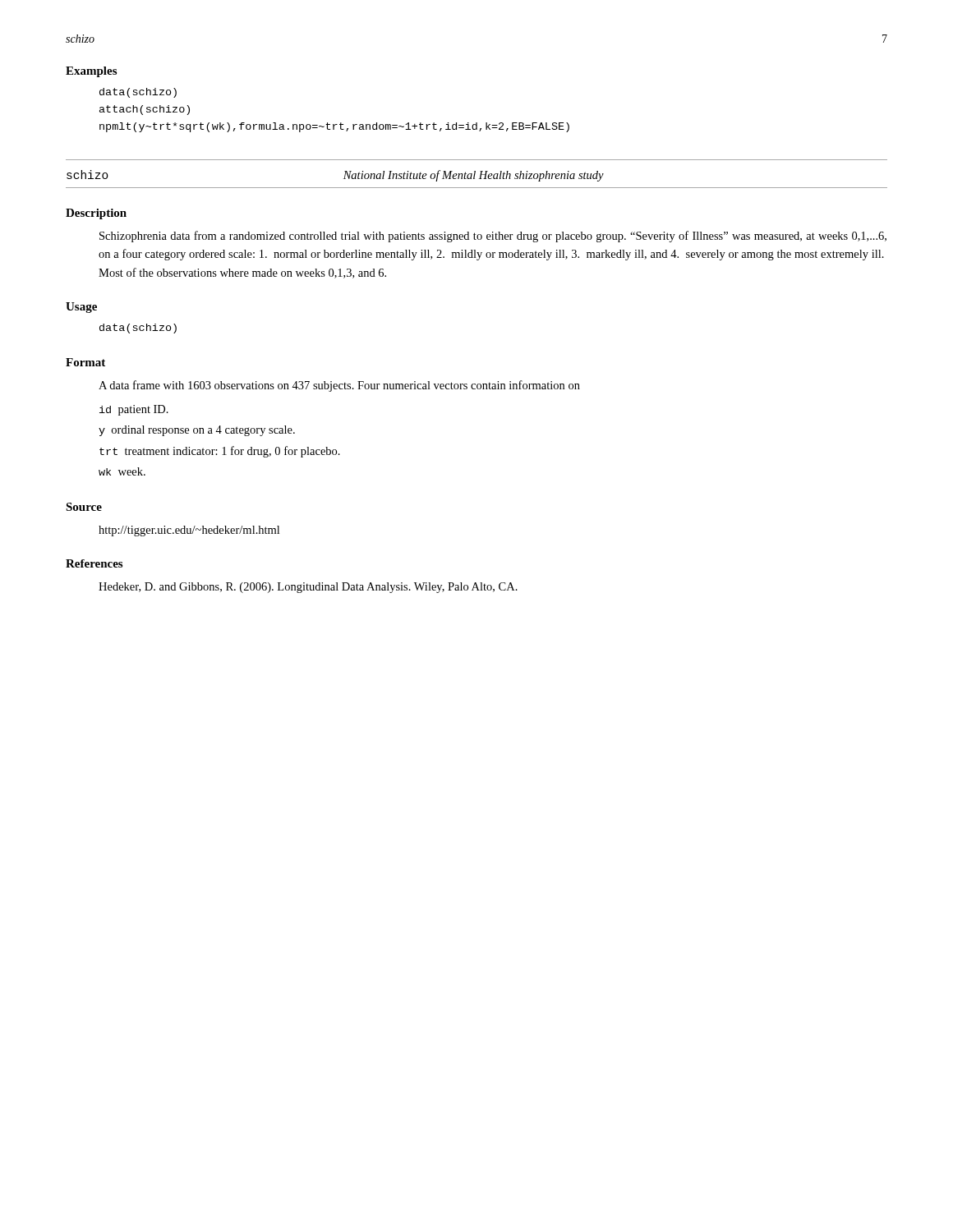The height and width of the screenshot is (1232, 953).
Task: Click on the list item containing "trt treatment indicator: 1 for"
Action: point(220,451)
